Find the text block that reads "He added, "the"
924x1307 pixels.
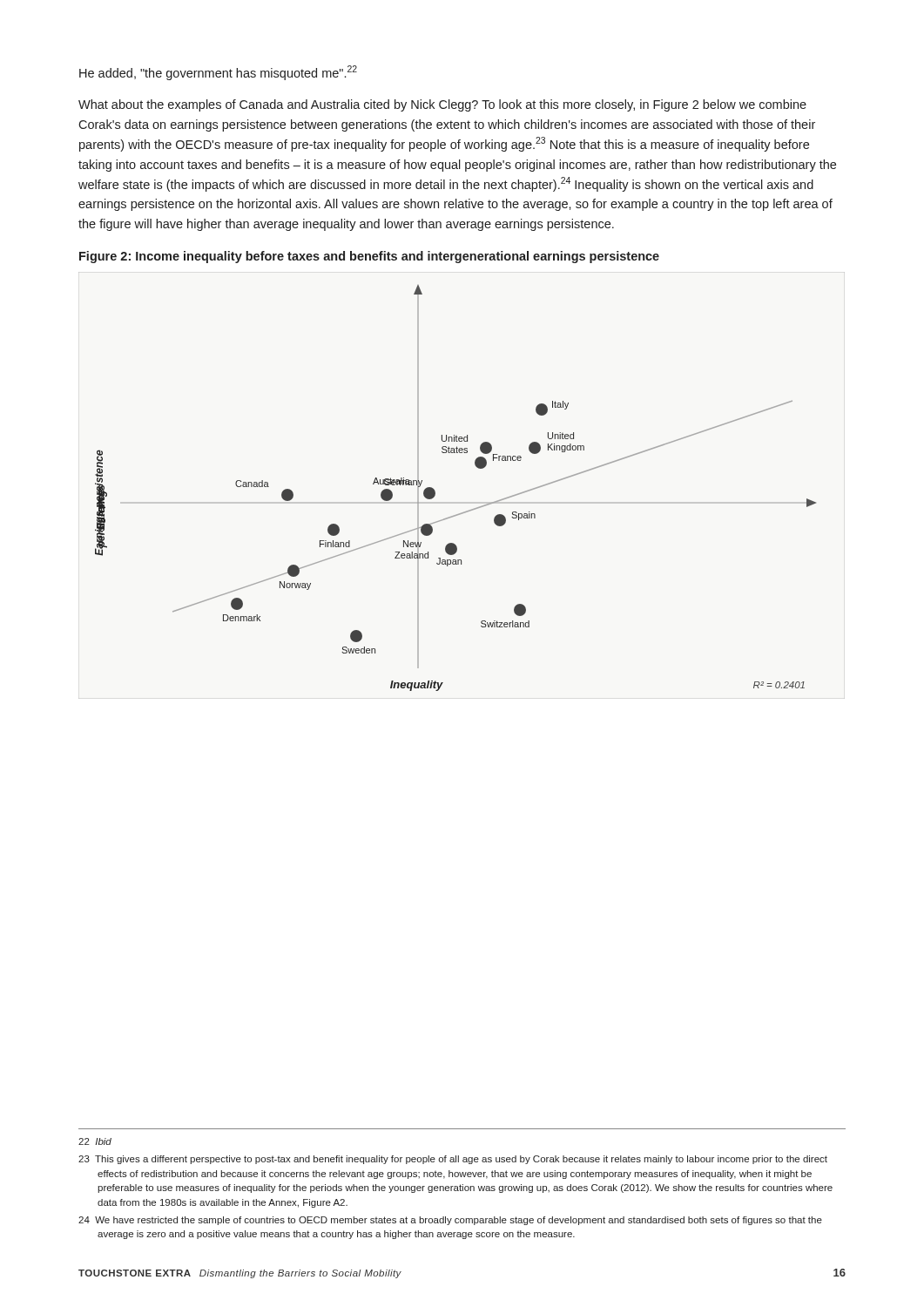(218, 72)
